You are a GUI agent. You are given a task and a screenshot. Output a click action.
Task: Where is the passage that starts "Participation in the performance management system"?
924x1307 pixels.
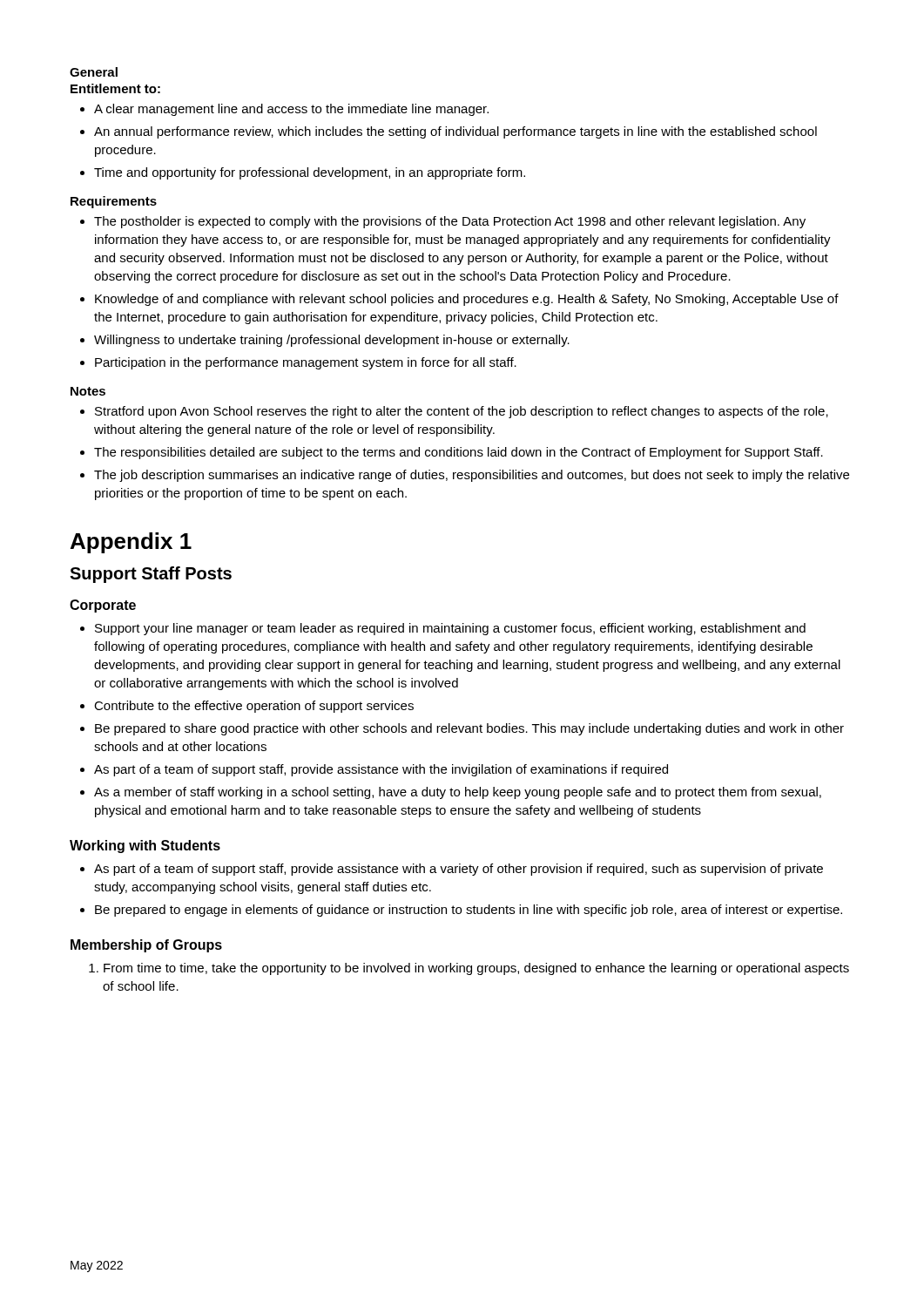click(x=306, y=362)
